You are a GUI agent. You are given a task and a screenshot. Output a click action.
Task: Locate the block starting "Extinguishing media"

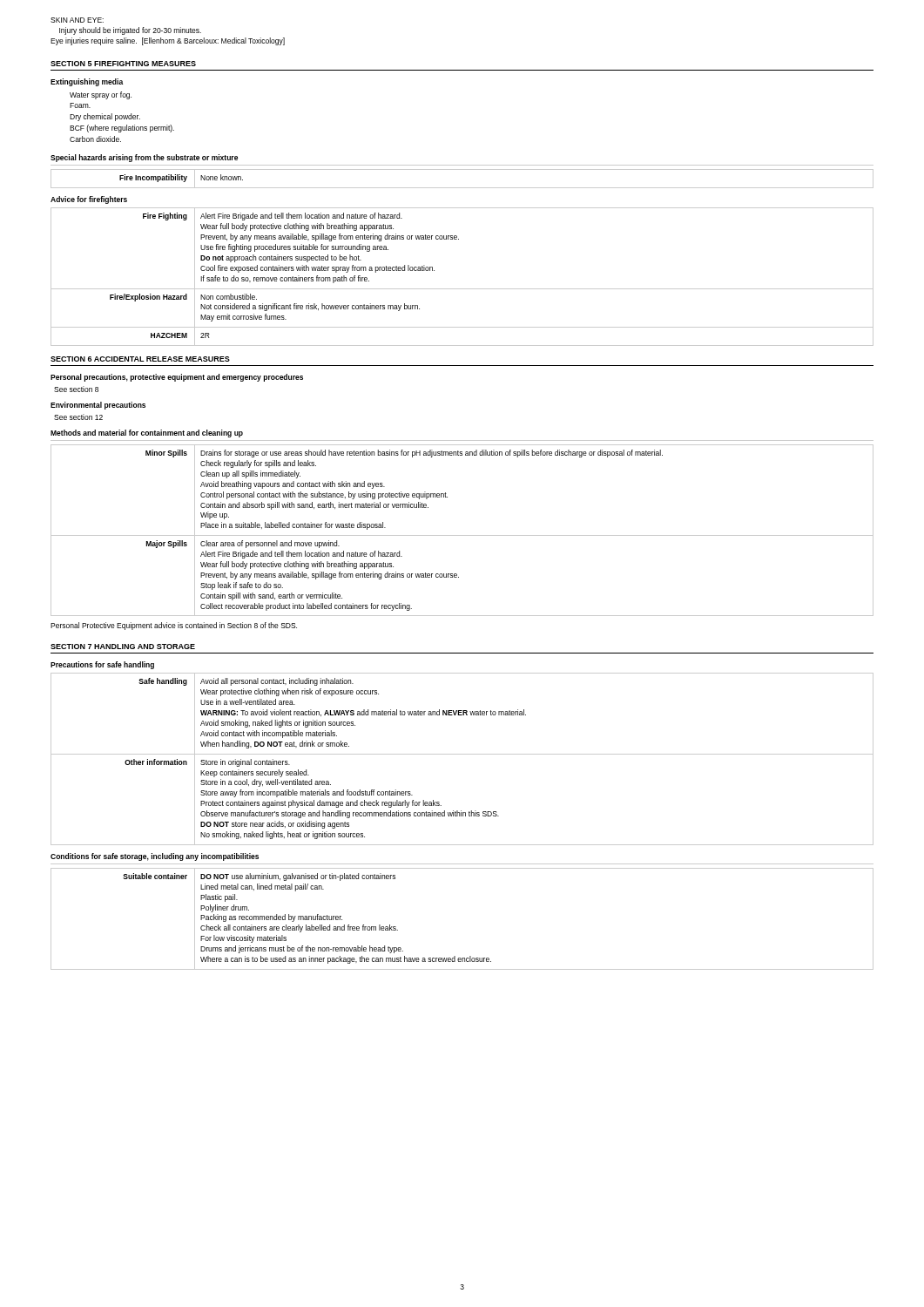pyautogui.click(x=87, y=82)
